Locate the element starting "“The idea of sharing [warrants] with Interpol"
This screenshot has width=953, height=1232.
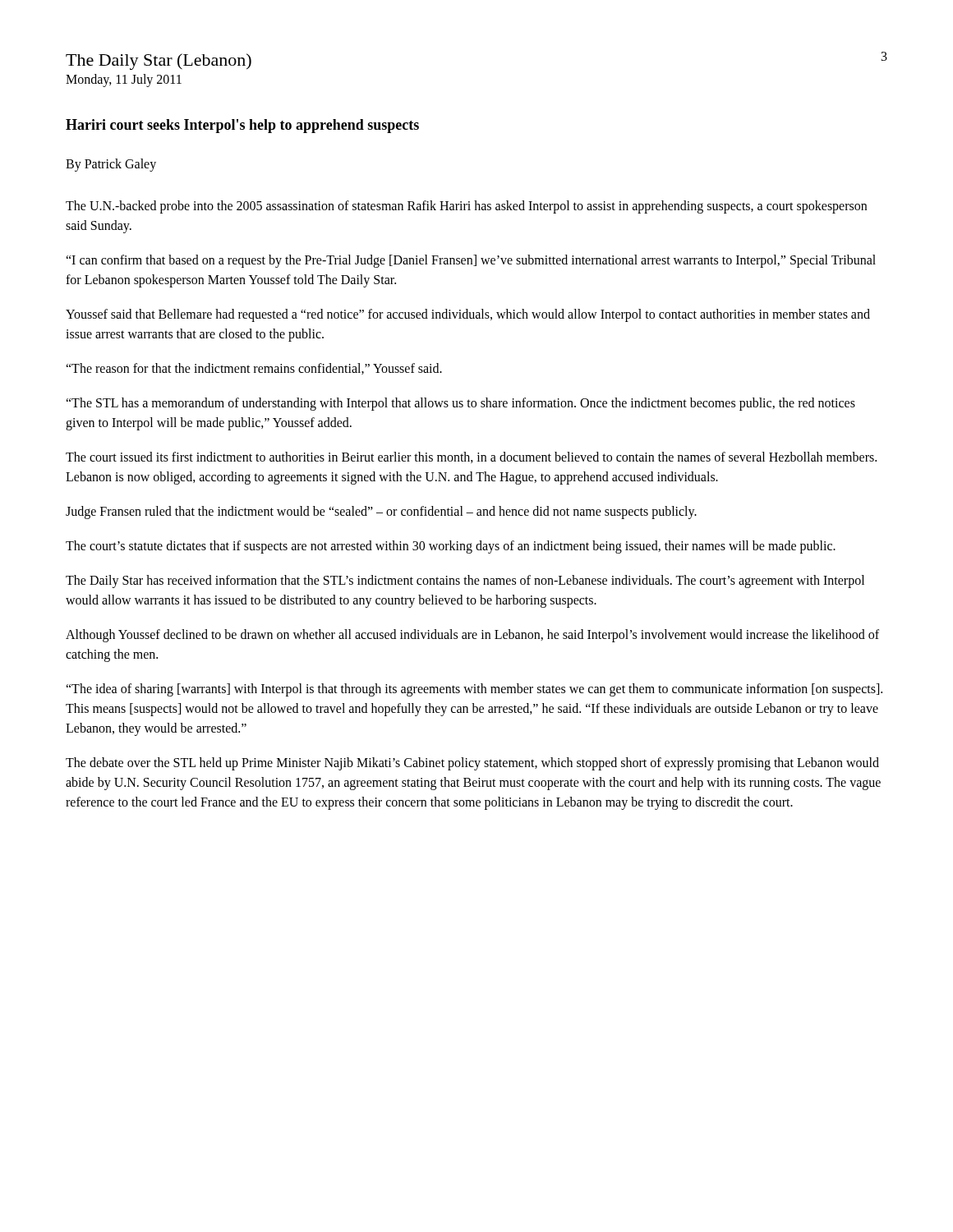tap(475, 708)
